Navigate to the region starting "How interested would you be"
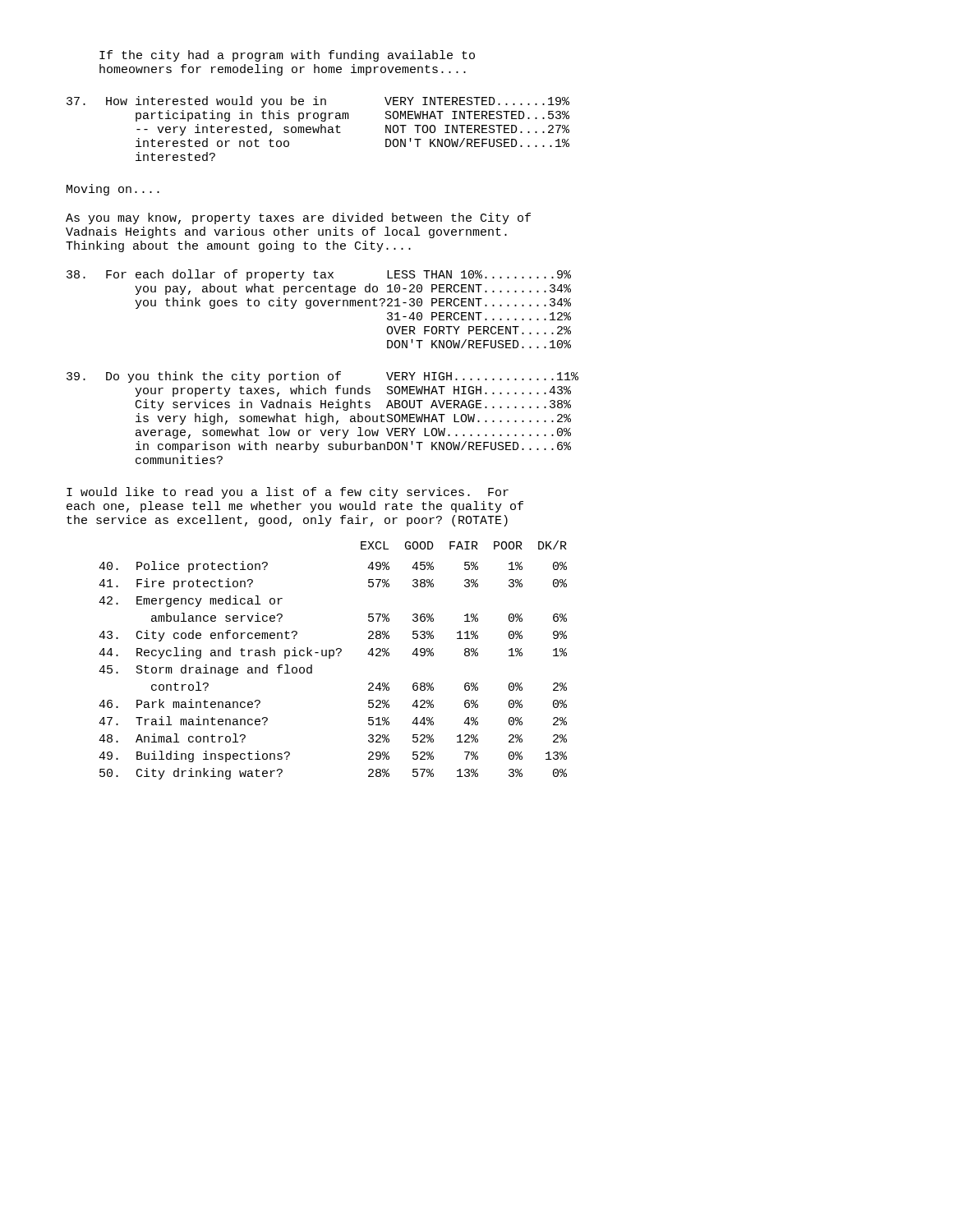The image size is (953, 1232). [x=476, y=130]
